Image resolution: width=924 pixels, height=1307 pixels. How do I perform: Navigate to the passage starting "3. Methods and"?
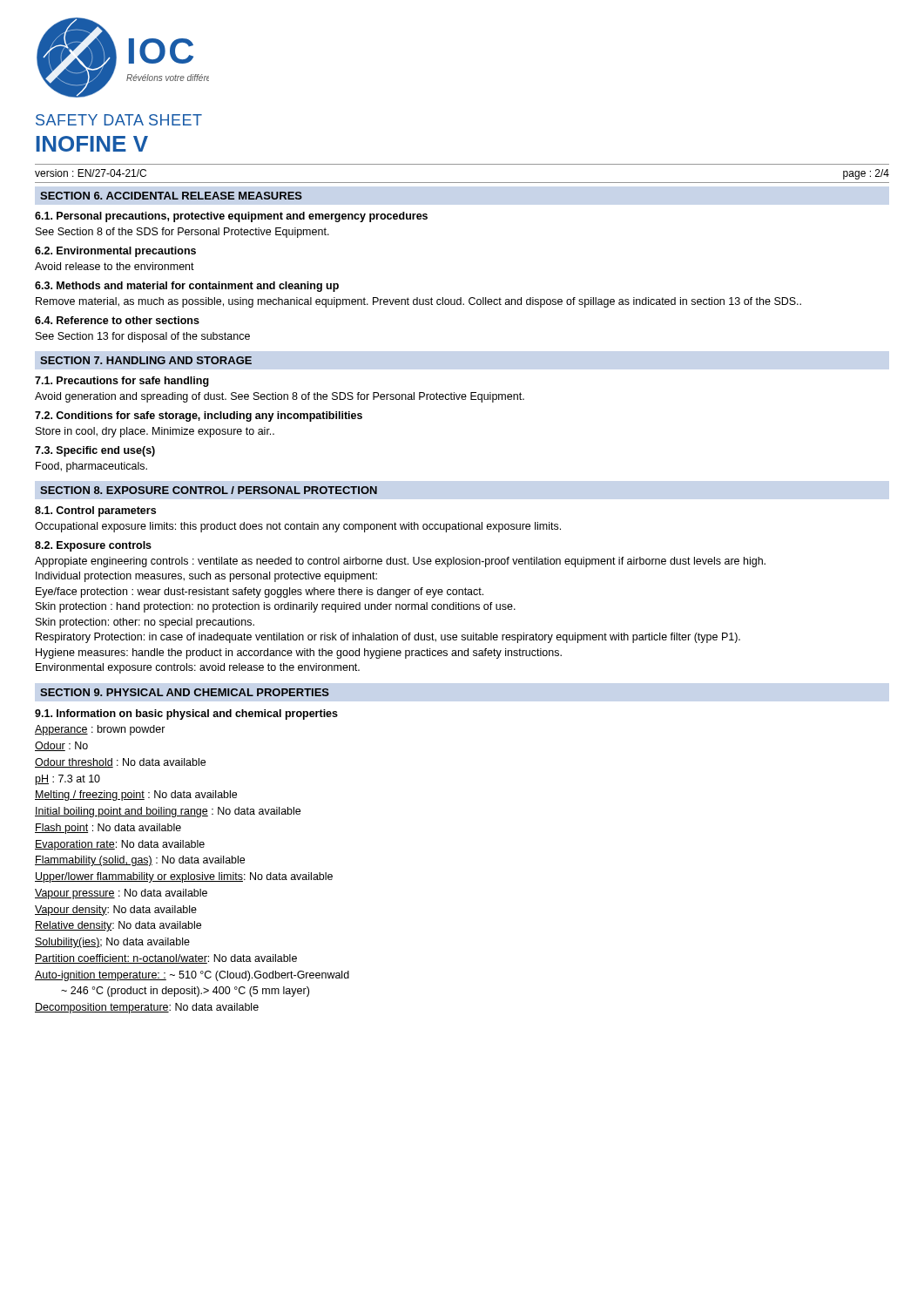pyautogui.click(x=418, y=293)
